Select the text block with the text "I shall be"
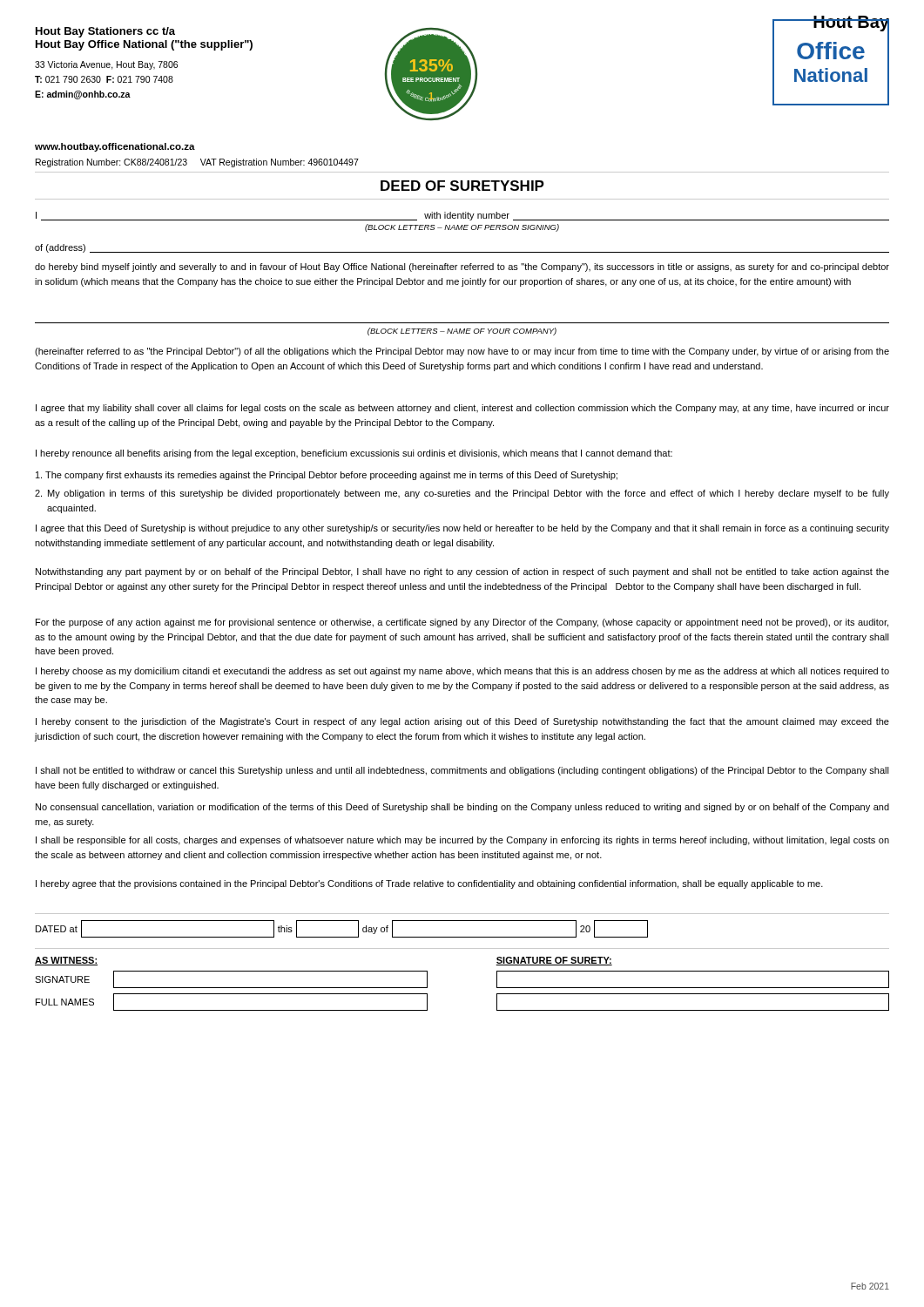This screenshot has width=924, height=1307. 462,847
